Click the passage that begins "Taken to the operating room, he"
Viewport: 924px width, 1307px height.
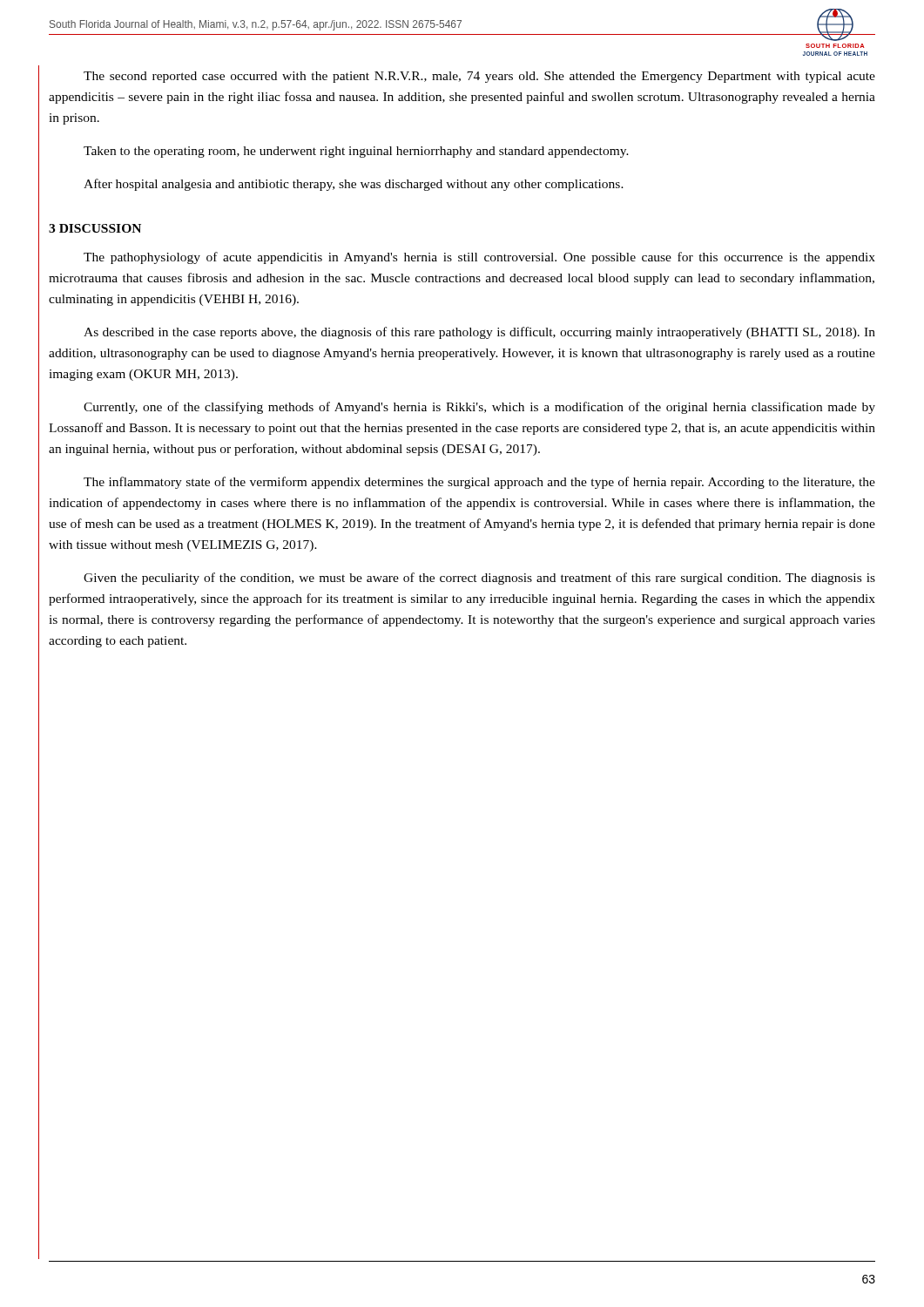click(x=462, y=151)
